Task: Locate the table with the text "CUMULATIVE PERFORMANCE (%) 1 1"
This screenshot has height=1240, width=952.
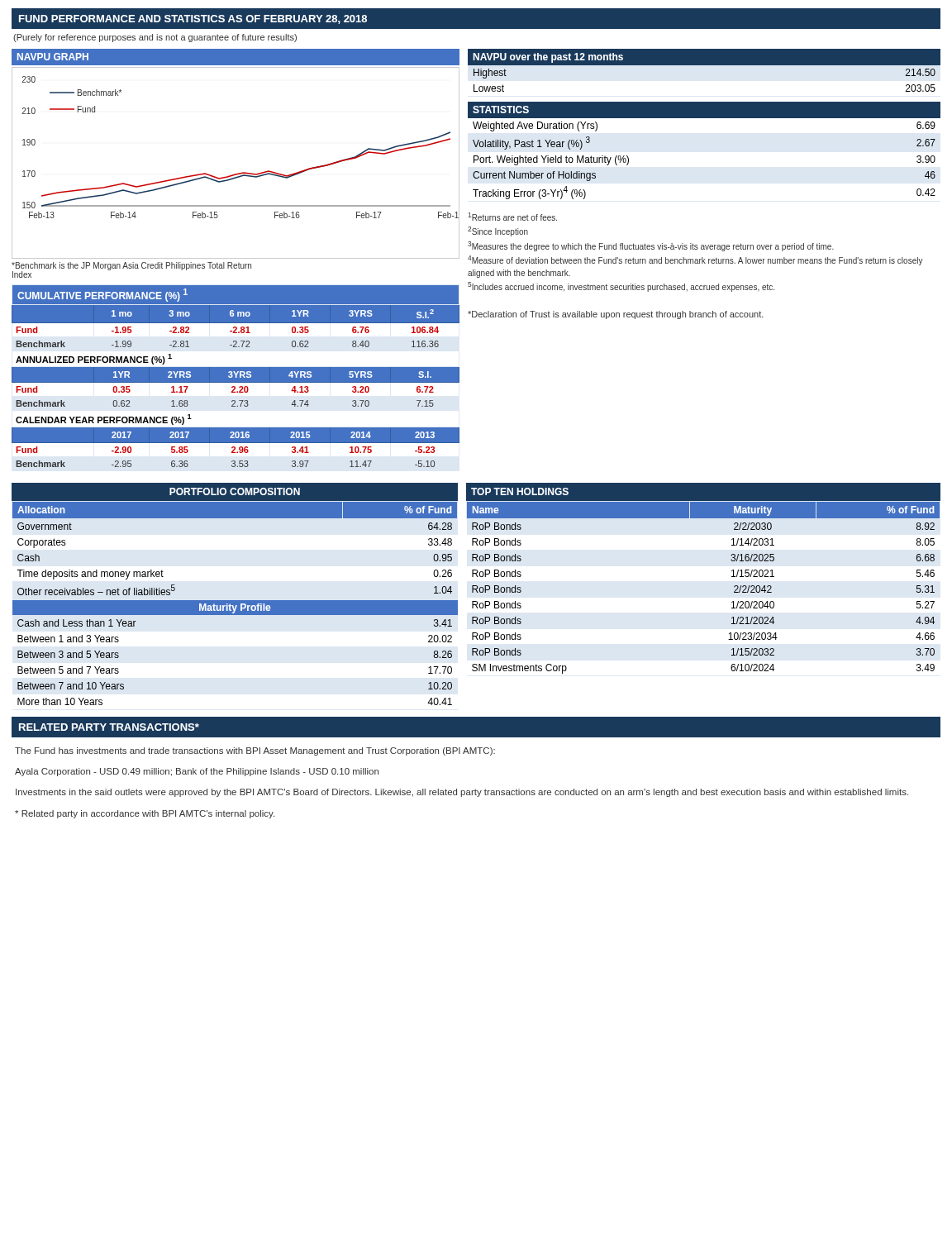Action: [x=236, y=378]
